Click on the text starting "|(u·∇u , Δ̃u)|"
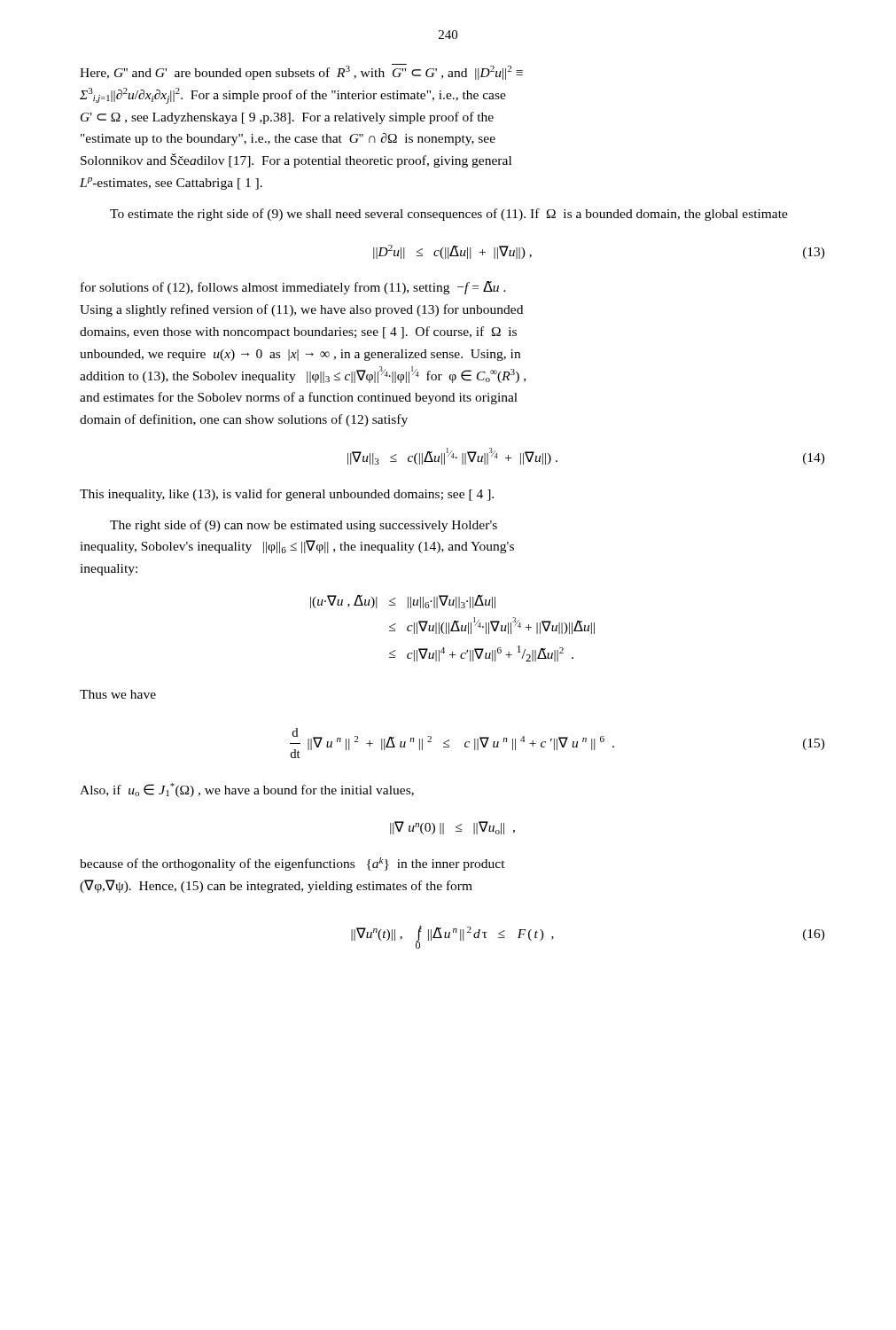This screenshot has height=1330, width=896. point(452,628)
